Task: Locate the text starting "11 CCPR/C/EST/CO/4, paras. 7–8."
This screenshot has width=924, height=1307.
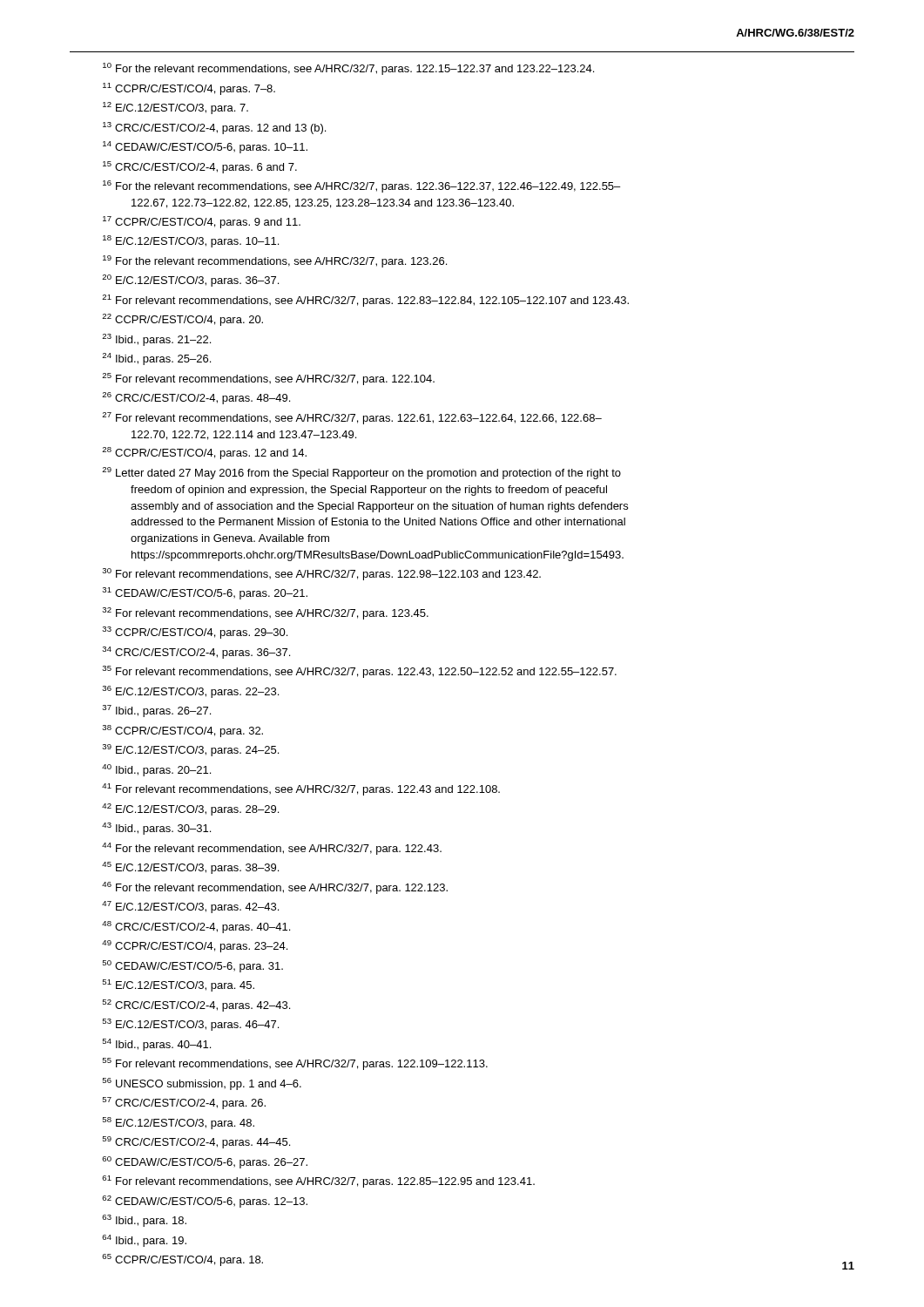Action: click(x=189, y=89)
